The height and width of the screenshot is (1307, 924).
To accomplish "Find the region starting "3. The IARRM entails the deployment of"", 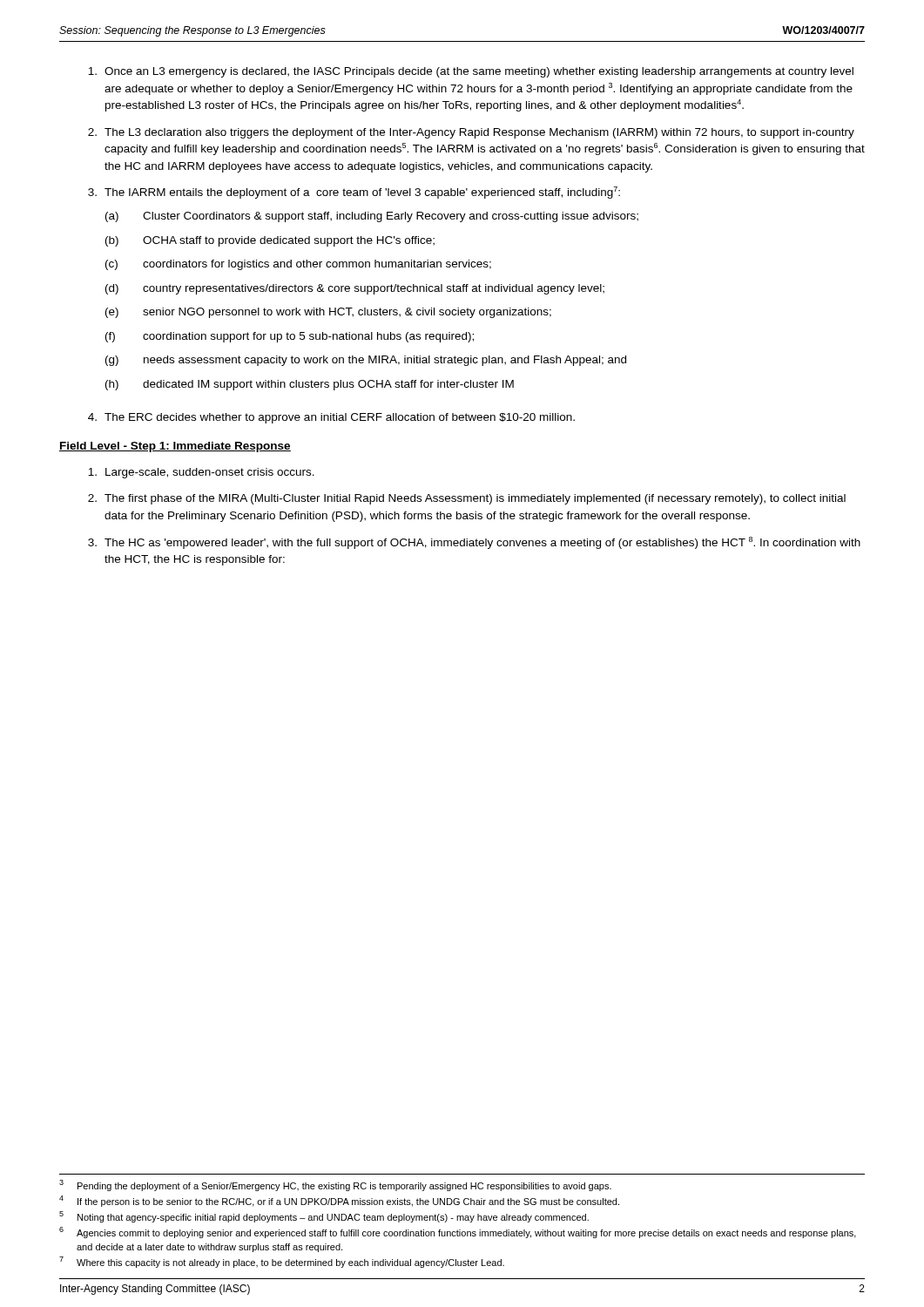I will 462,292.
